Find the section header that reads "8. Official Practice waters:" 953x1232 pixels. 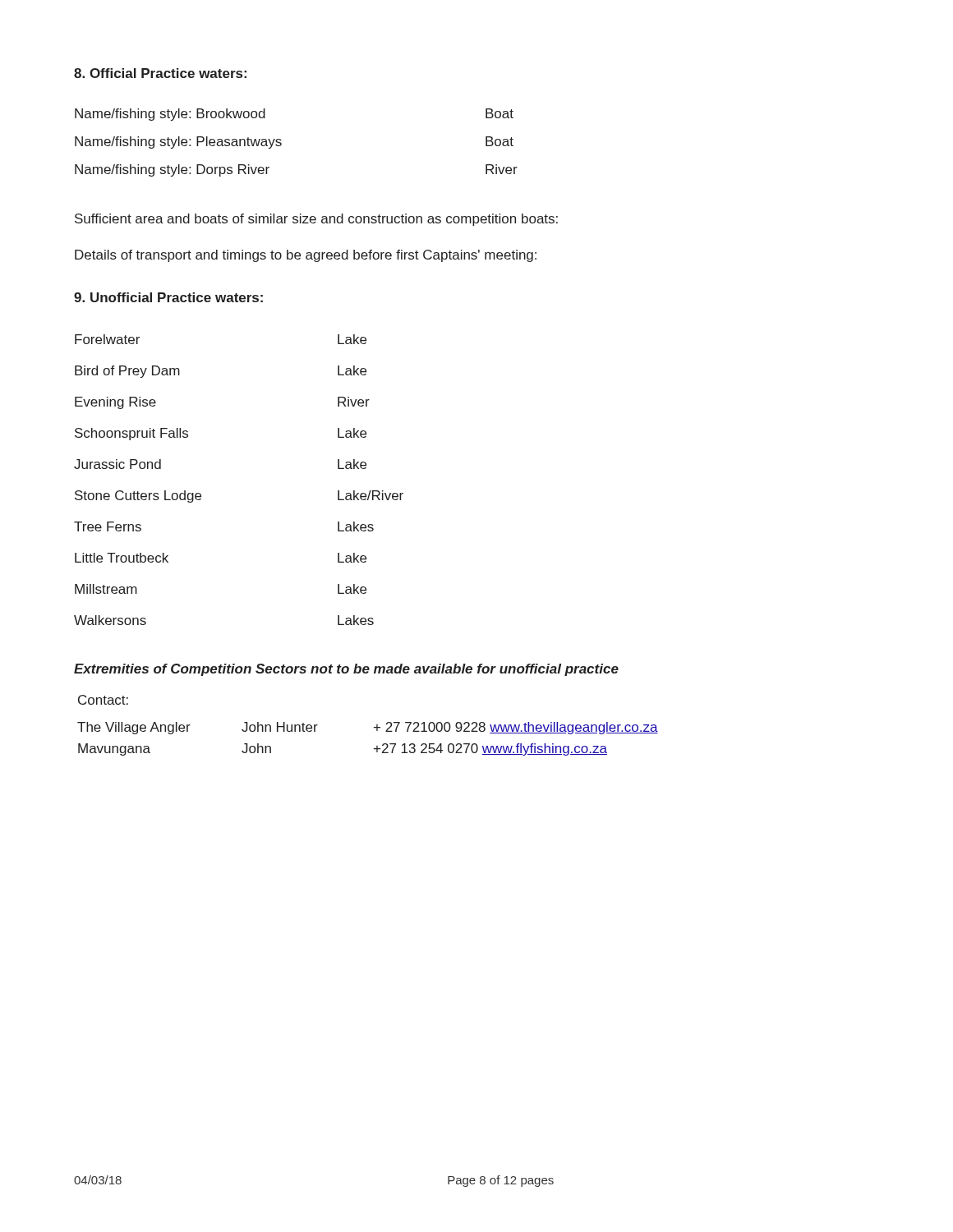point(161,73)
